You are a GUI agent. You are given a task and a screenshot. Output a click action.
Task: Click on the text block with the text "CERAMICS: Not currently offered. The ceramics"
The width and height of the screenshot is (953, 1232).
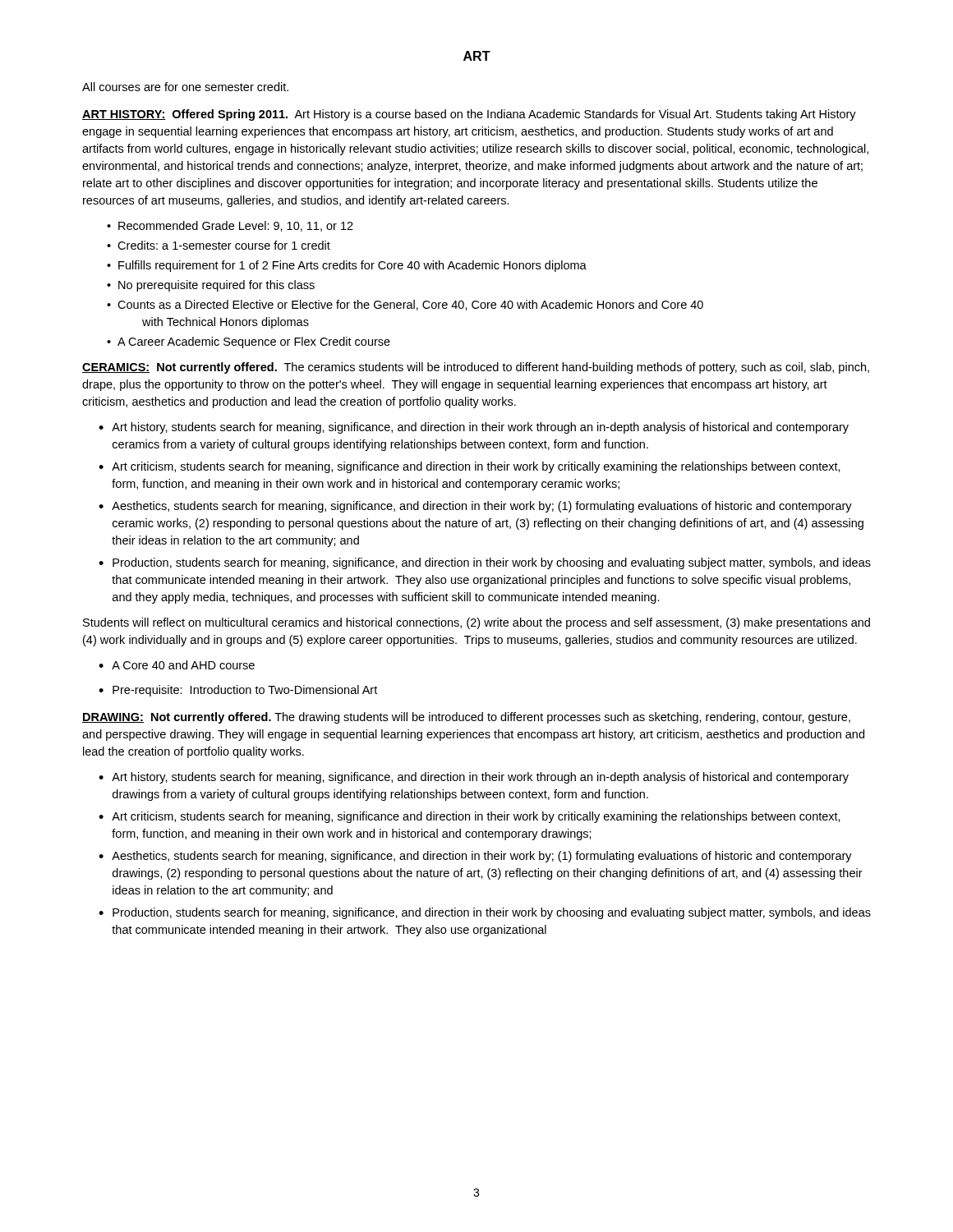pos(476,385)
